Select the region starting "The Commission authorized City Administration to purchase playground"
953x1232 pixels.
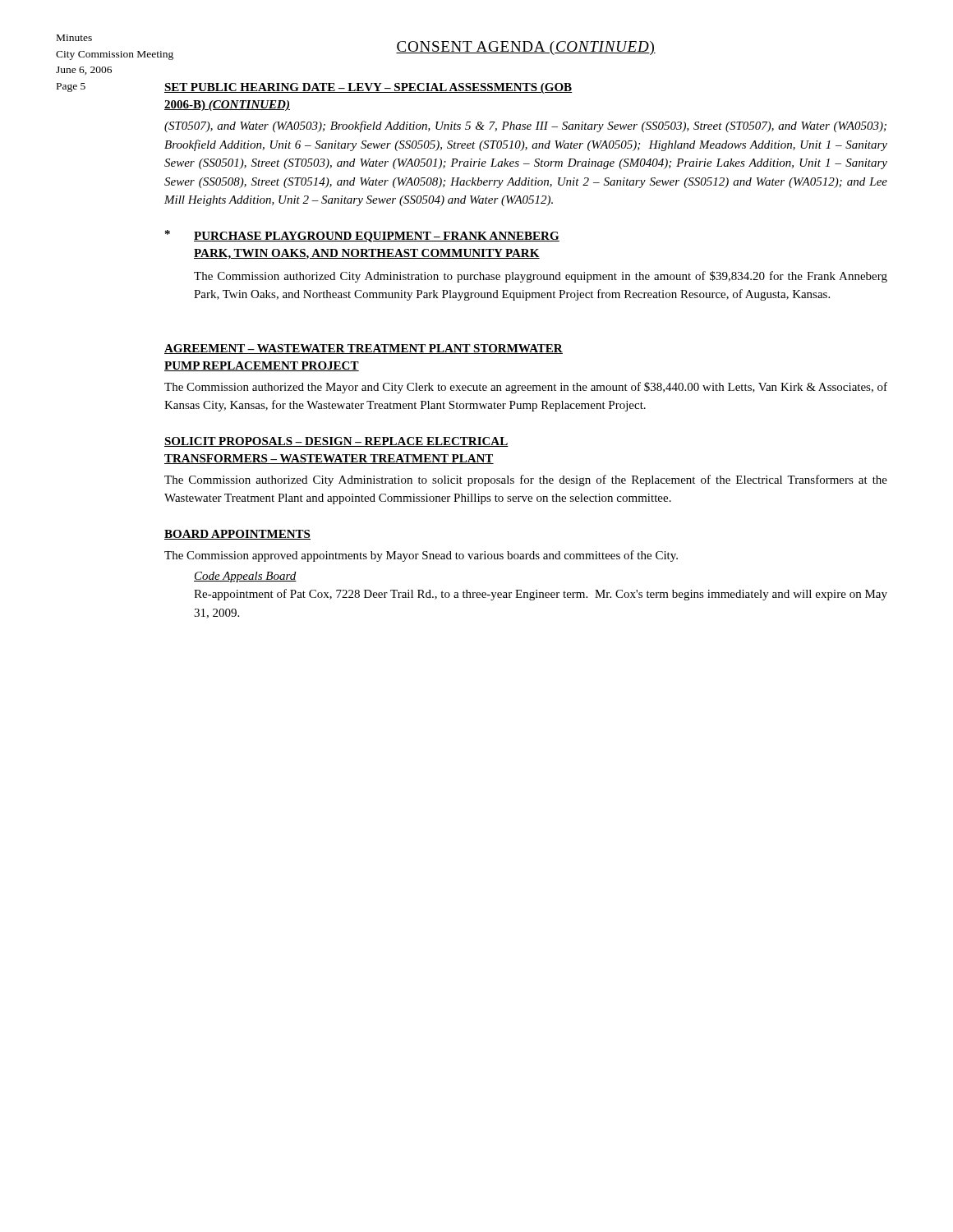click(541, 285)
